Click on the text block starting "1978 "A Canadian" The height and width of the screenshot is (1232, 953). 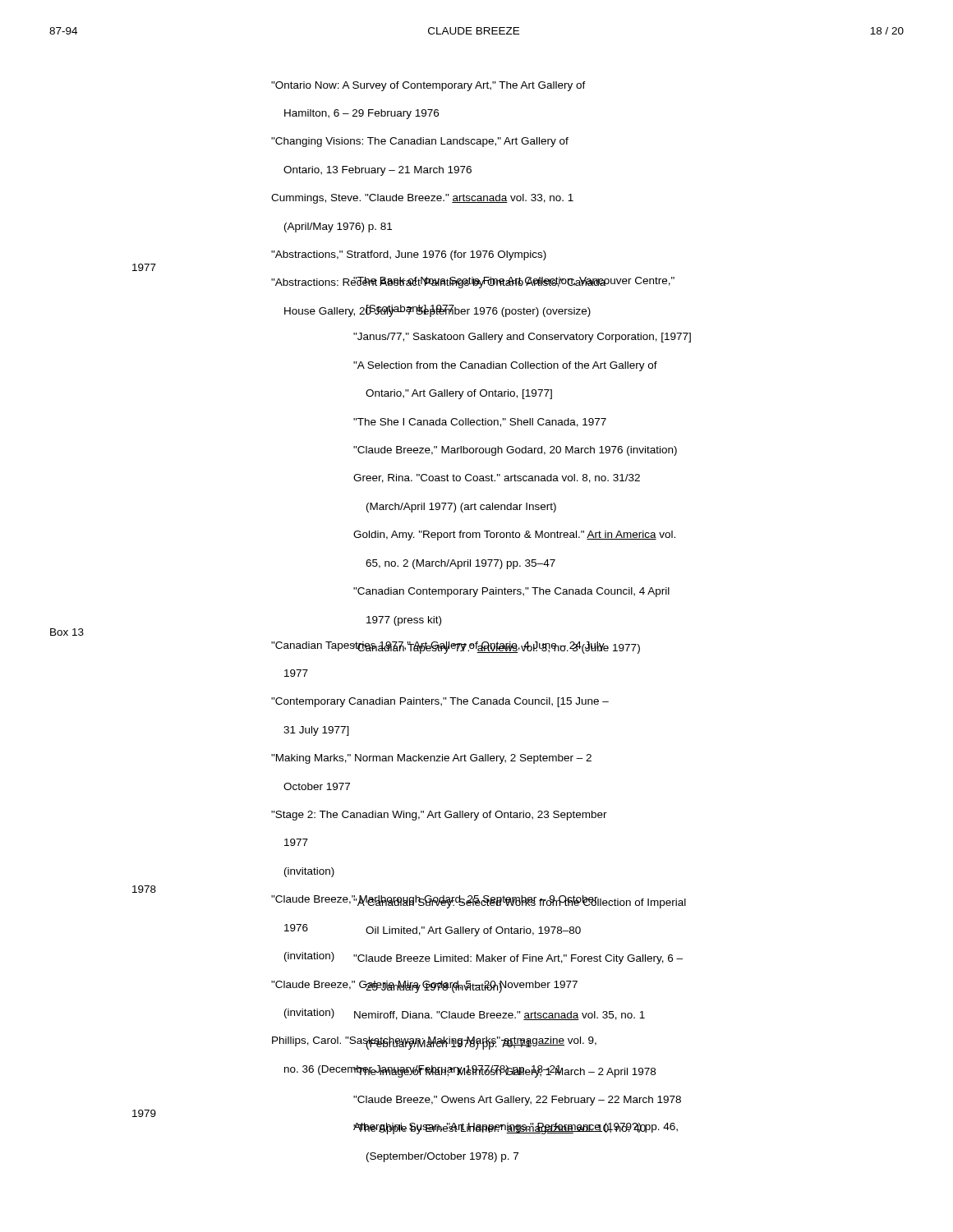[x=476, y=1030]
